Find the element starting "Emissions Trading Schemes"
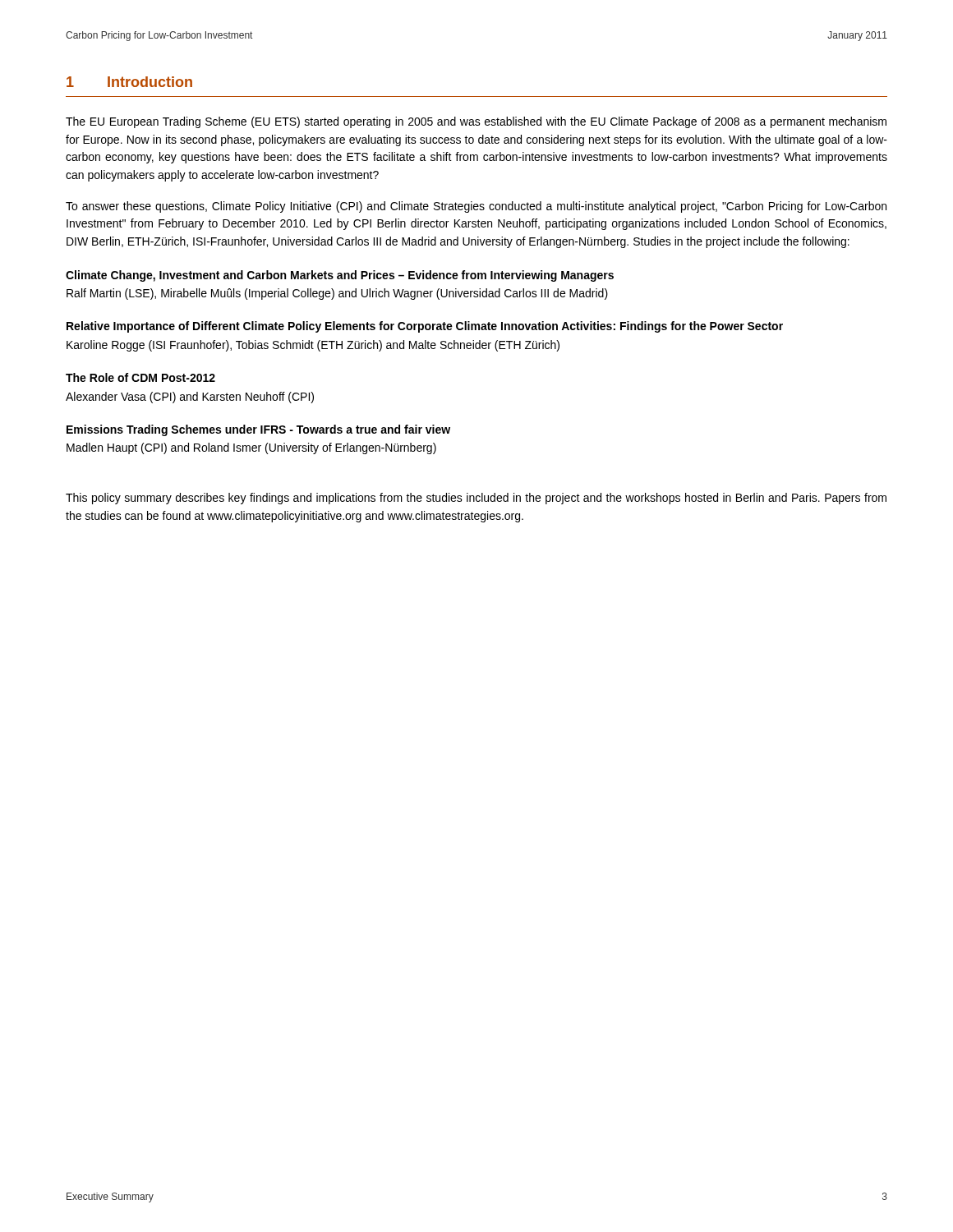 point(258,429)
